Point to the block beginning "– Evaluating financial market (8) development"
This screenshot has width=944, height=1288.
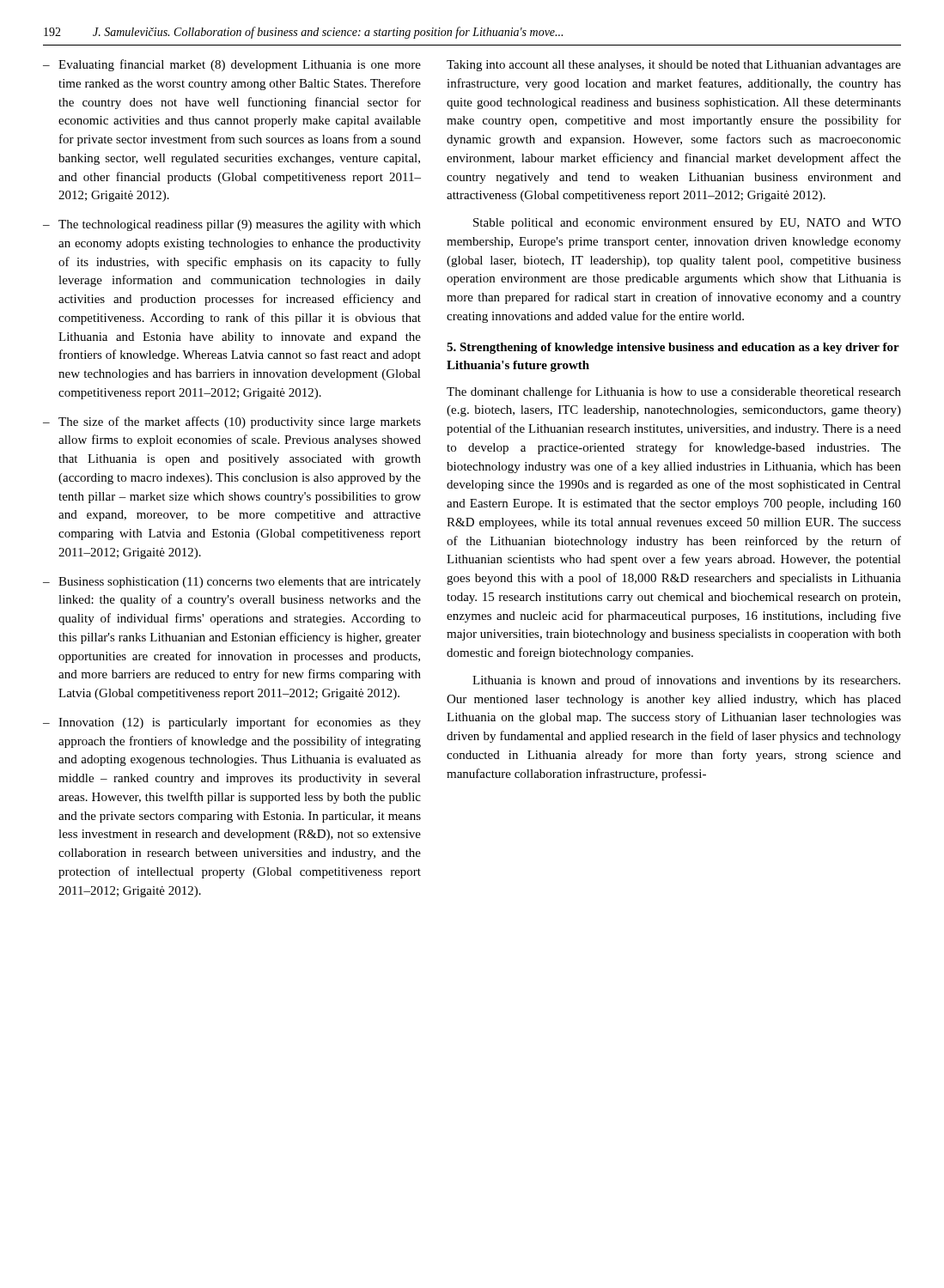point(232,130)
